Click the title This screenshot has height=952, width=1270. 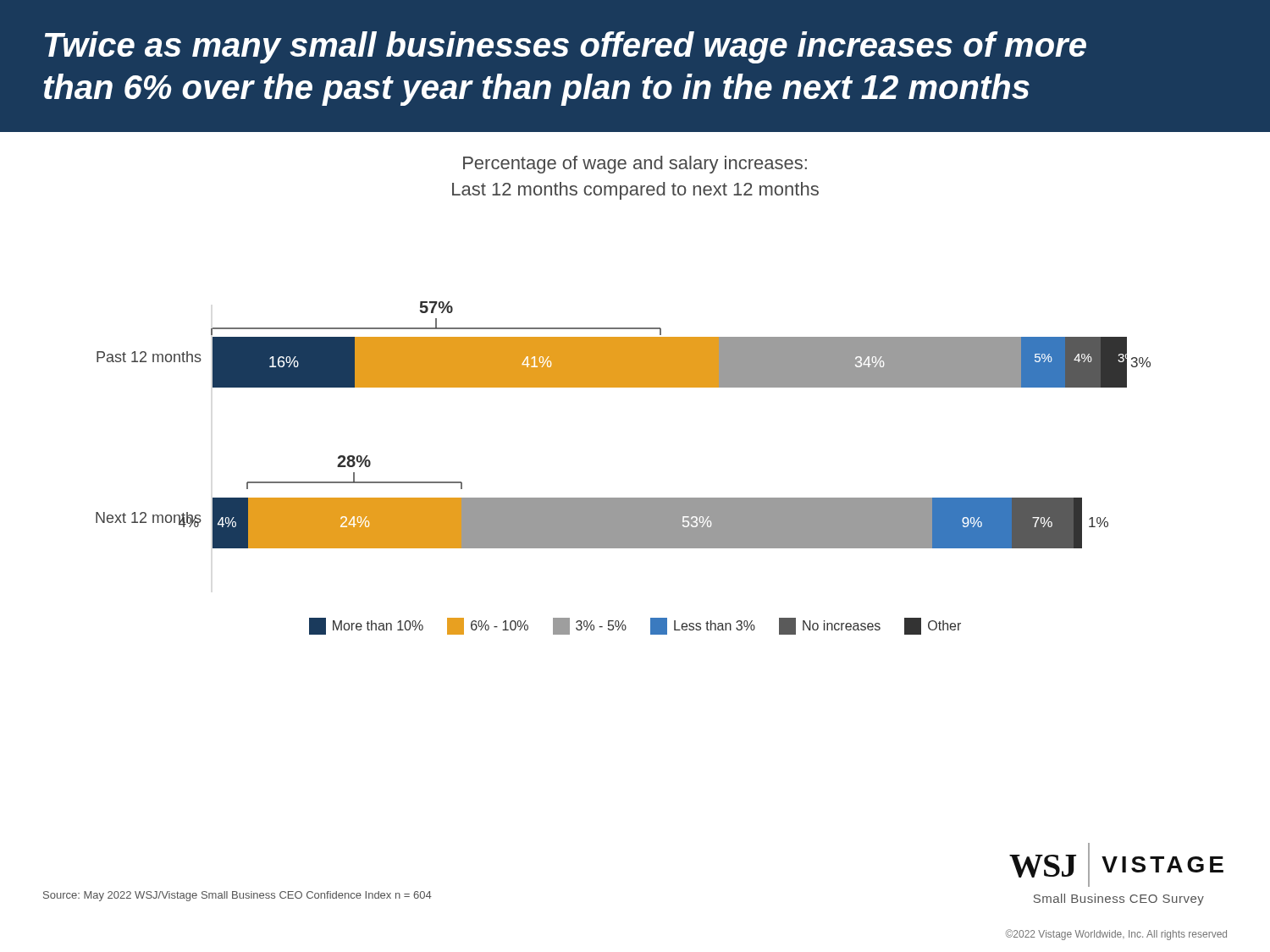(x=635, y=66)
